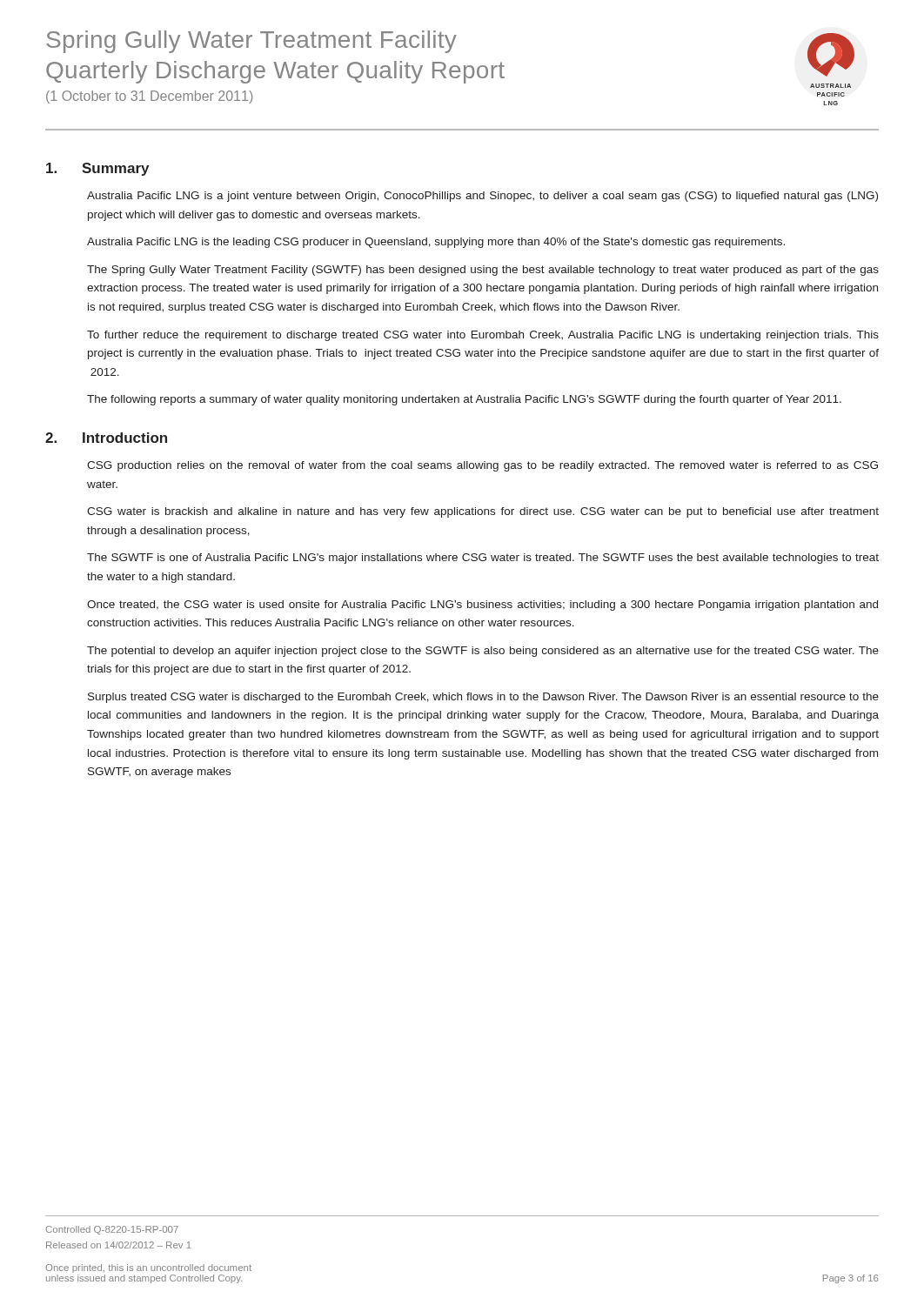924x1305 pixels.
Task: Find the element starting "CSG water is brackish and alkaline in"
Action: (x=483, y=521)
